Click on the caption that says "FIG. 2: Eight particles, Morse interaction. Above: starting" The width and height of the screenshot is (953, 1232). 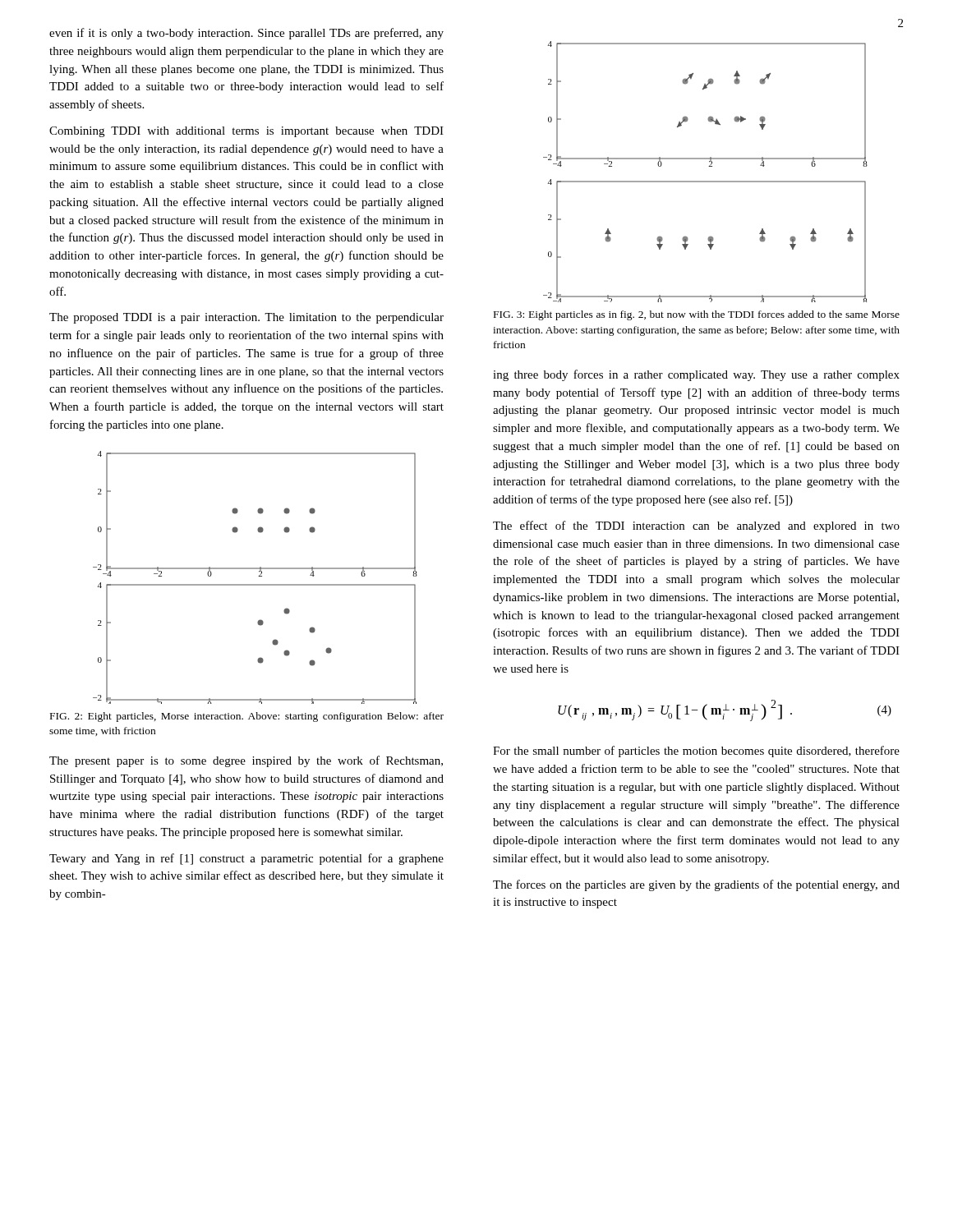pyautogui.click(x=246, y=723)
